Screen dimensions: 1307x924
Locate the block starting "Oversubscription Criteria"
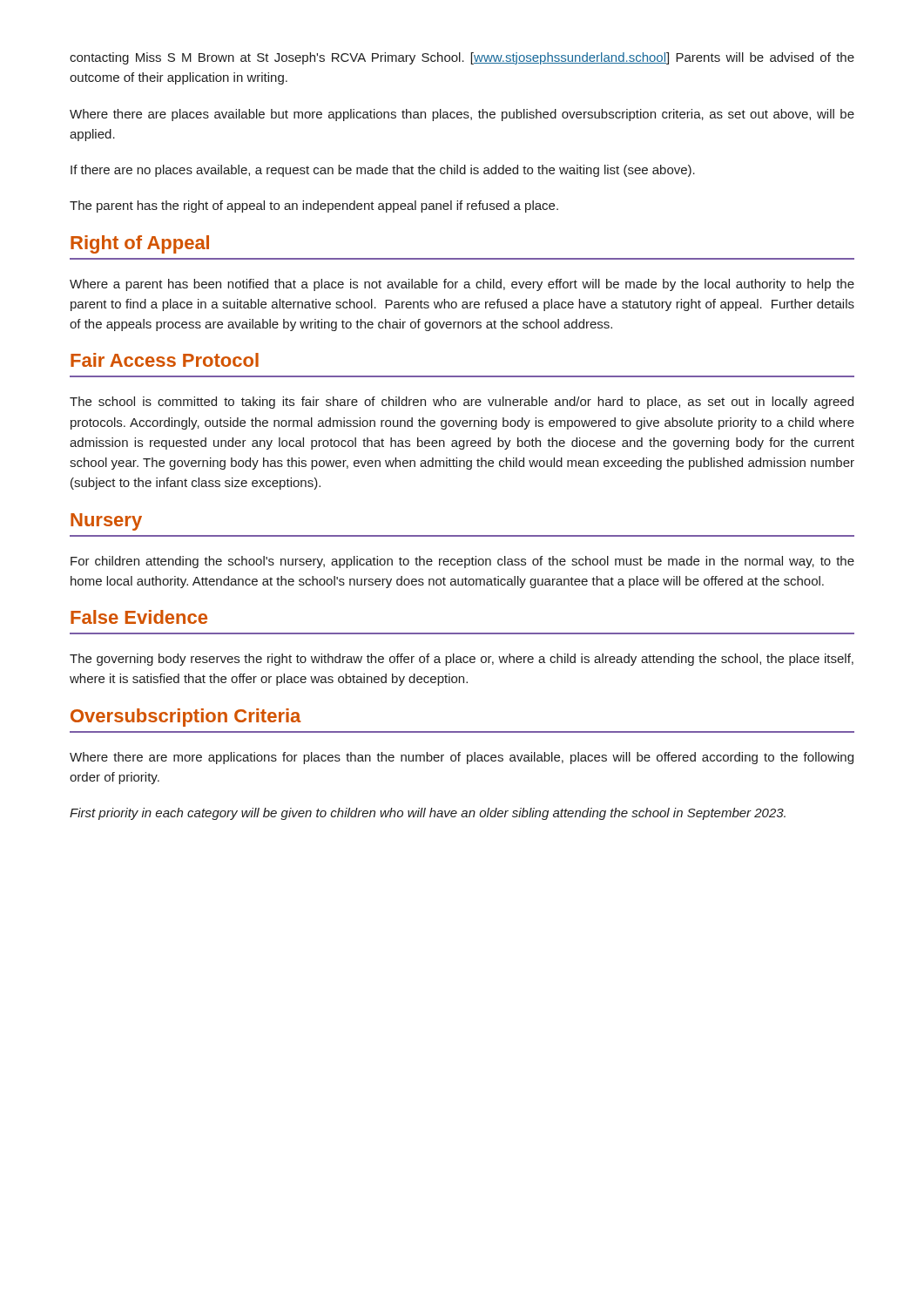186,718
